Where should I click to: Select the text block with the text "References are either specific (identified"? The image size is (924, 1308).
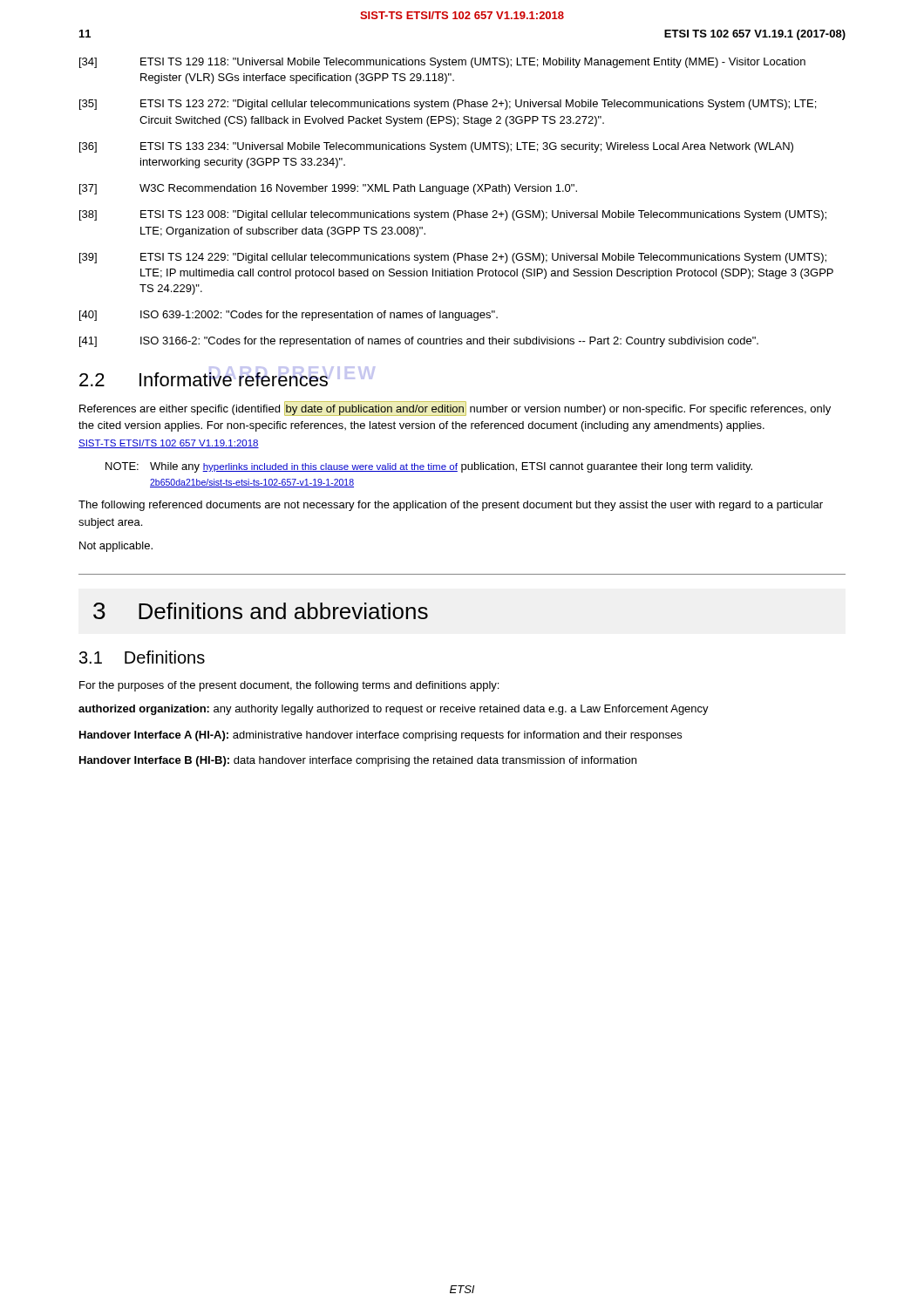click(x=455, y=424)
